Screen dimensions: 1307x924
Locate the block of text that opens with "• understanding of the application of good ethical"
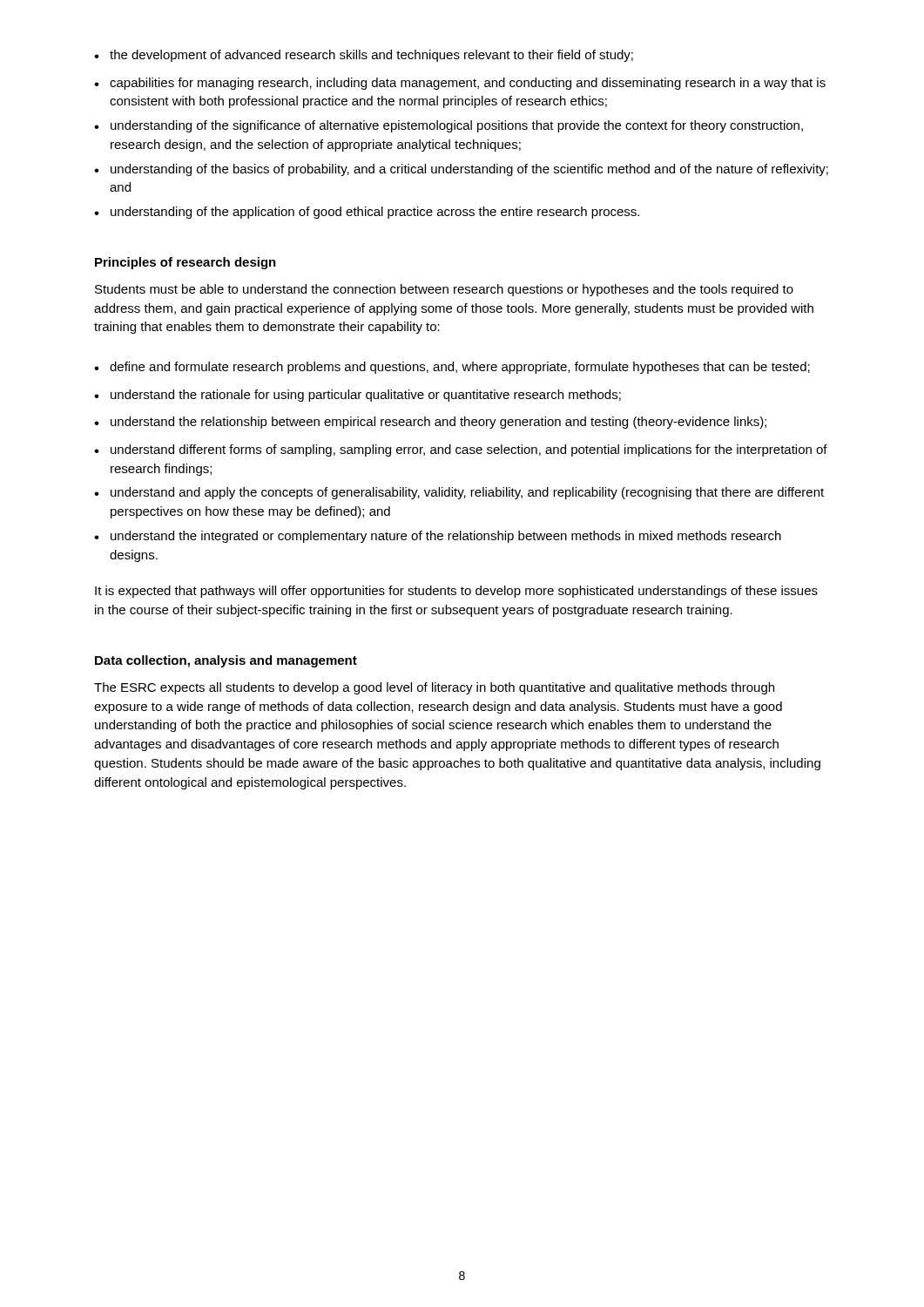click(x=462, y=213)
